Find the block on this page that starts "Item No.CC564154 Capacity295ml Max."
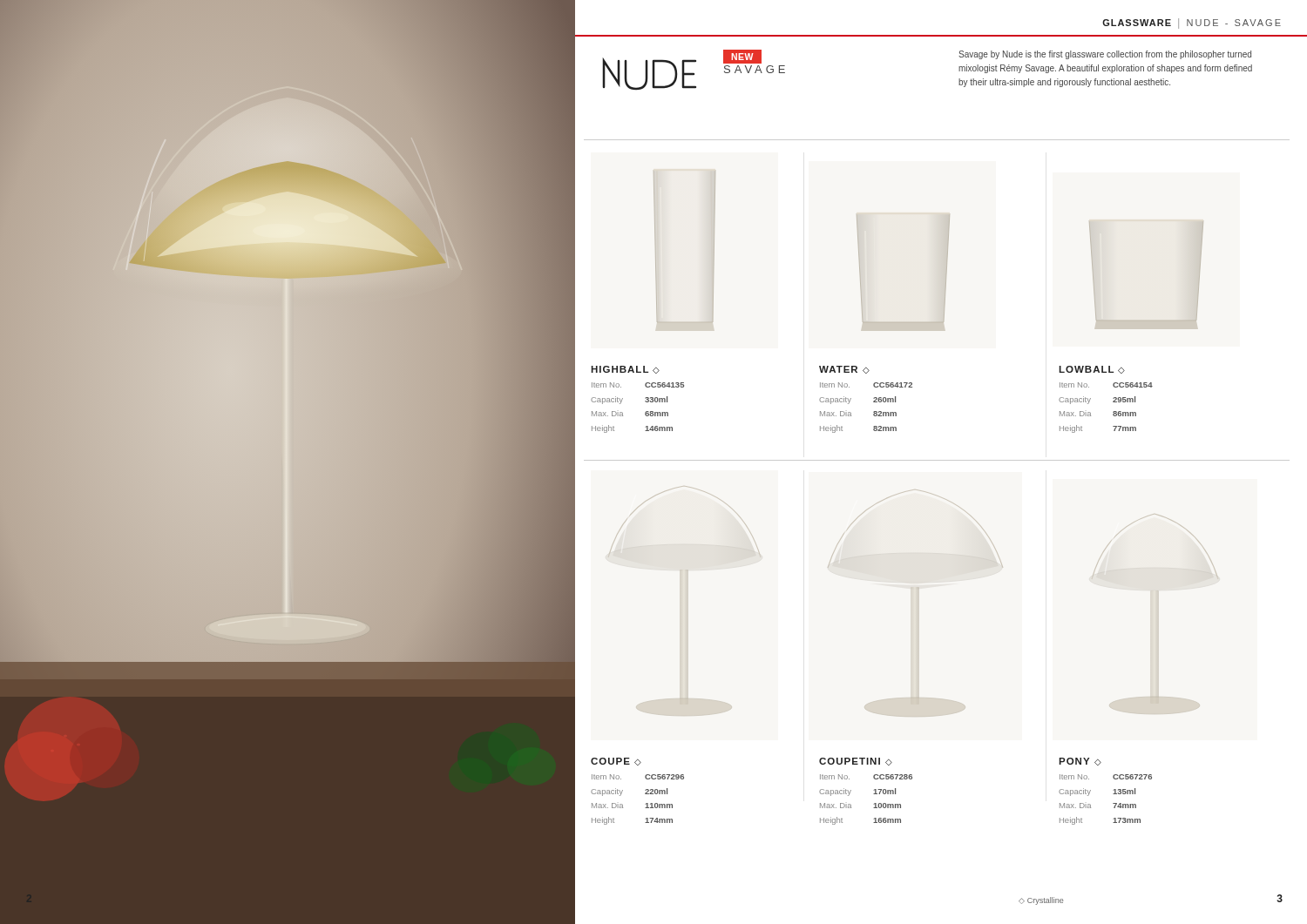1307x924 pixels. click(1105, 407)
